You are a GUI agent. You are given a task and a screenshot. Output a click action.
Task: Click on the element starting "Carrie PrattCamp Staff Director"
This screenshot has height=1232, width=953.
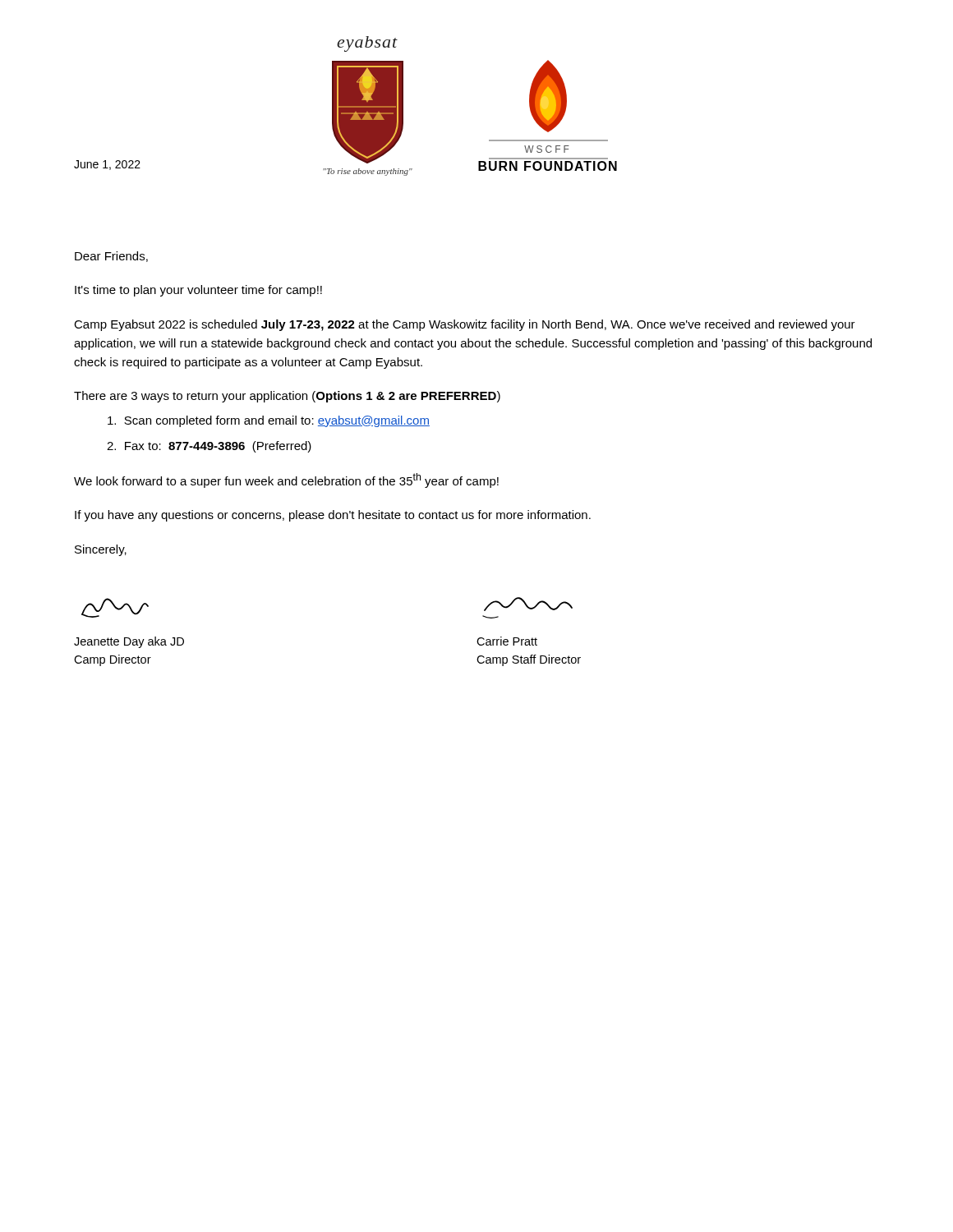click(529, 650)
